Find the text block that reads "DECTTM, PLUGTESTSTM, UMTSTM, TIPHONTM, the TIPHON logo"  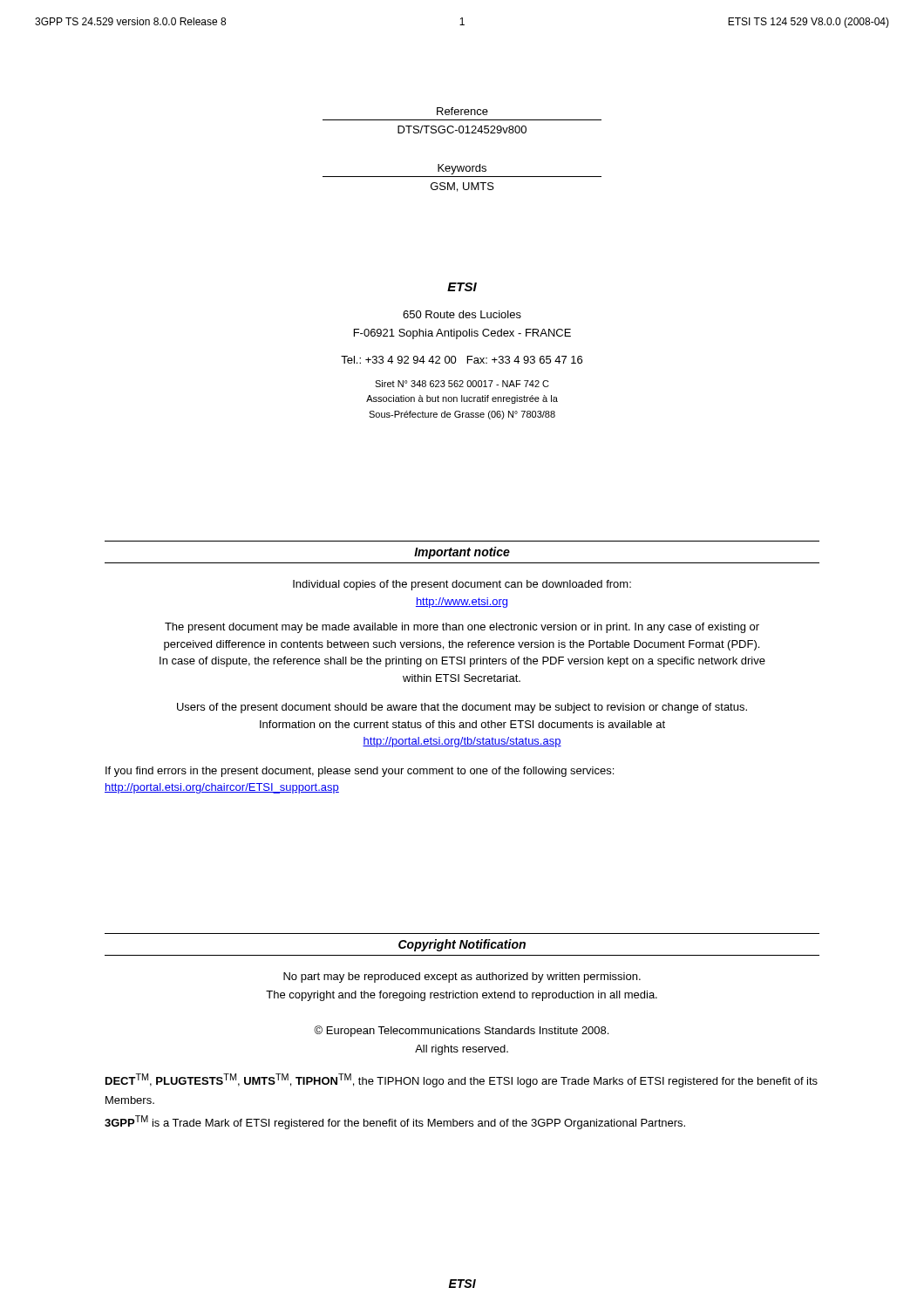click(x=462, y=1080)
